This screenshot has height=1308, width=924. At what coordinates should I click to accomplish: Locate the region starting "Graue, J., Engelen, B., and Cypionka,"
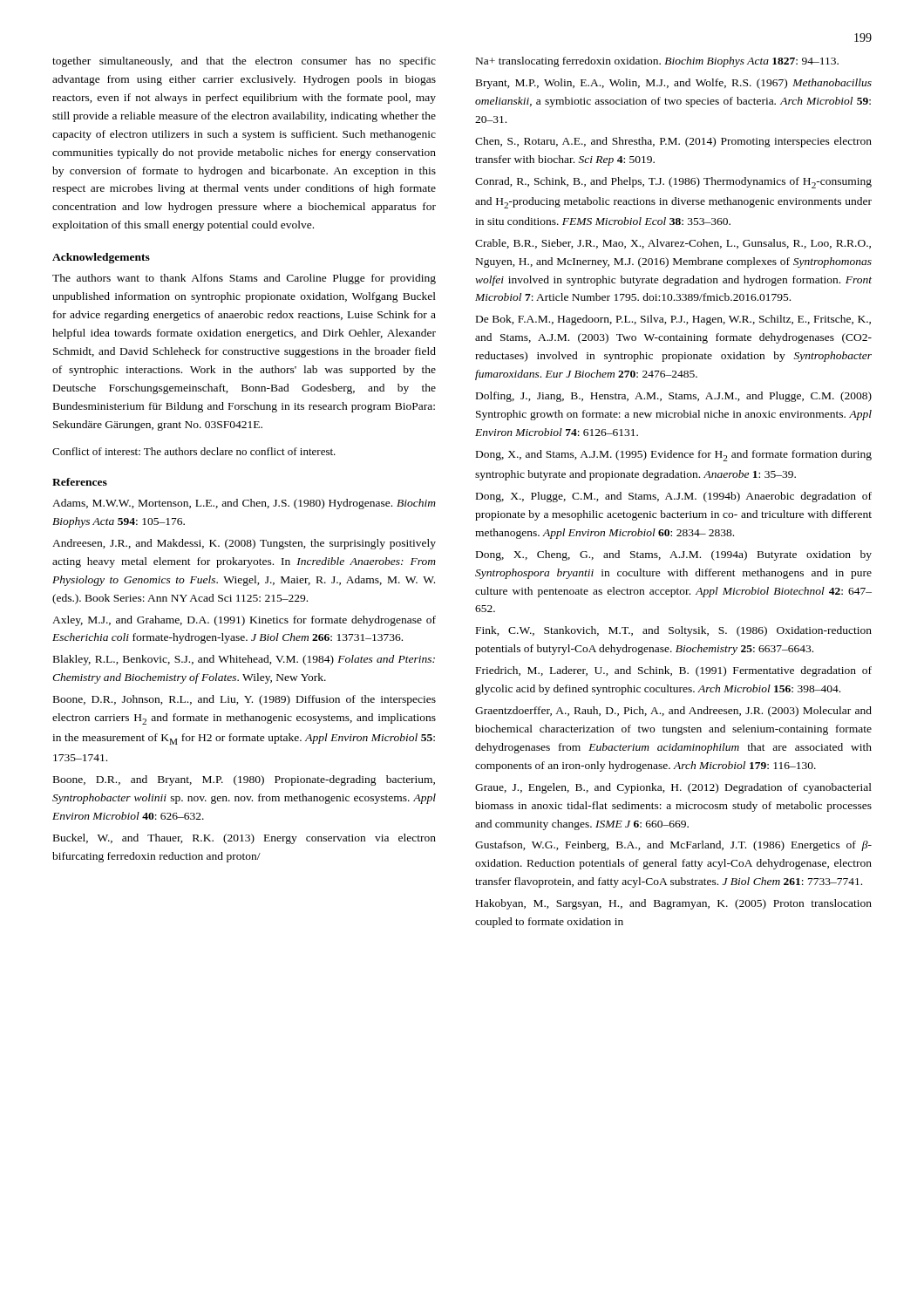(673, 805)
